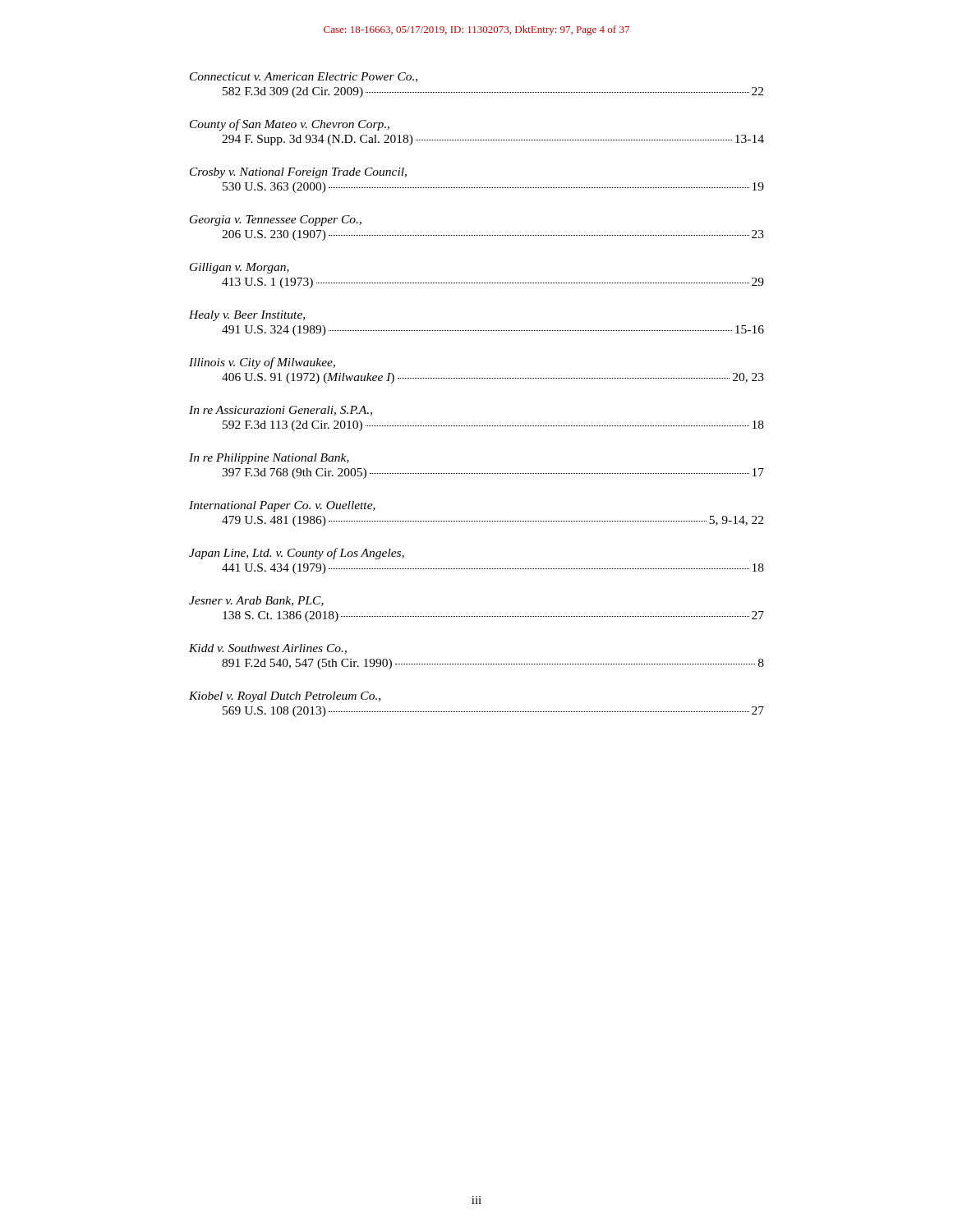Image resolution: width=953 pixels, height=1232 pixels.
Task: Click on the passage starting "Healy v. Beer Institute, 491"
Action: (476, 322)
